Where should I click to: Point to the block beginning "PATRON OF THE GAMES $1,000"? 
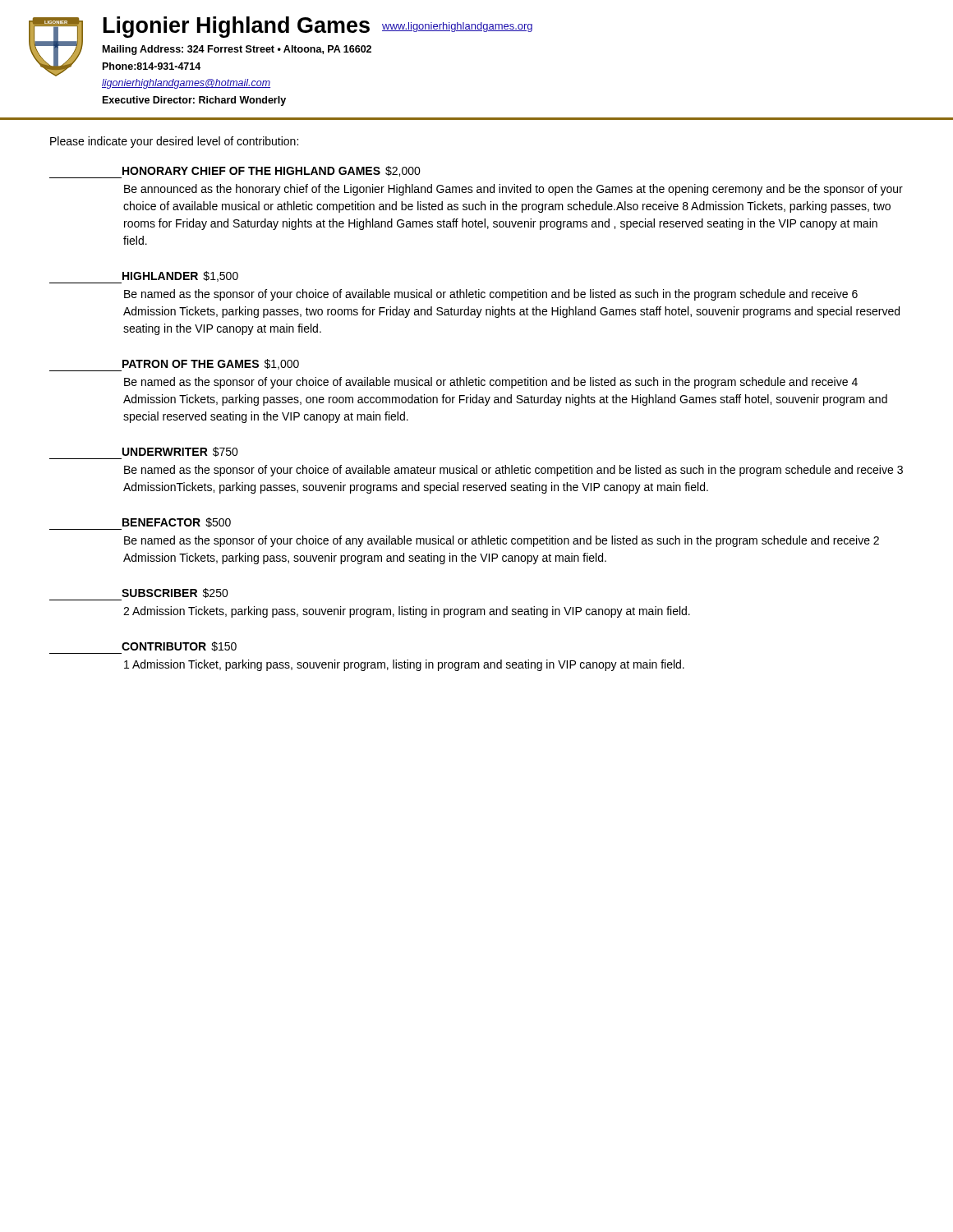[x=476, y=391]
